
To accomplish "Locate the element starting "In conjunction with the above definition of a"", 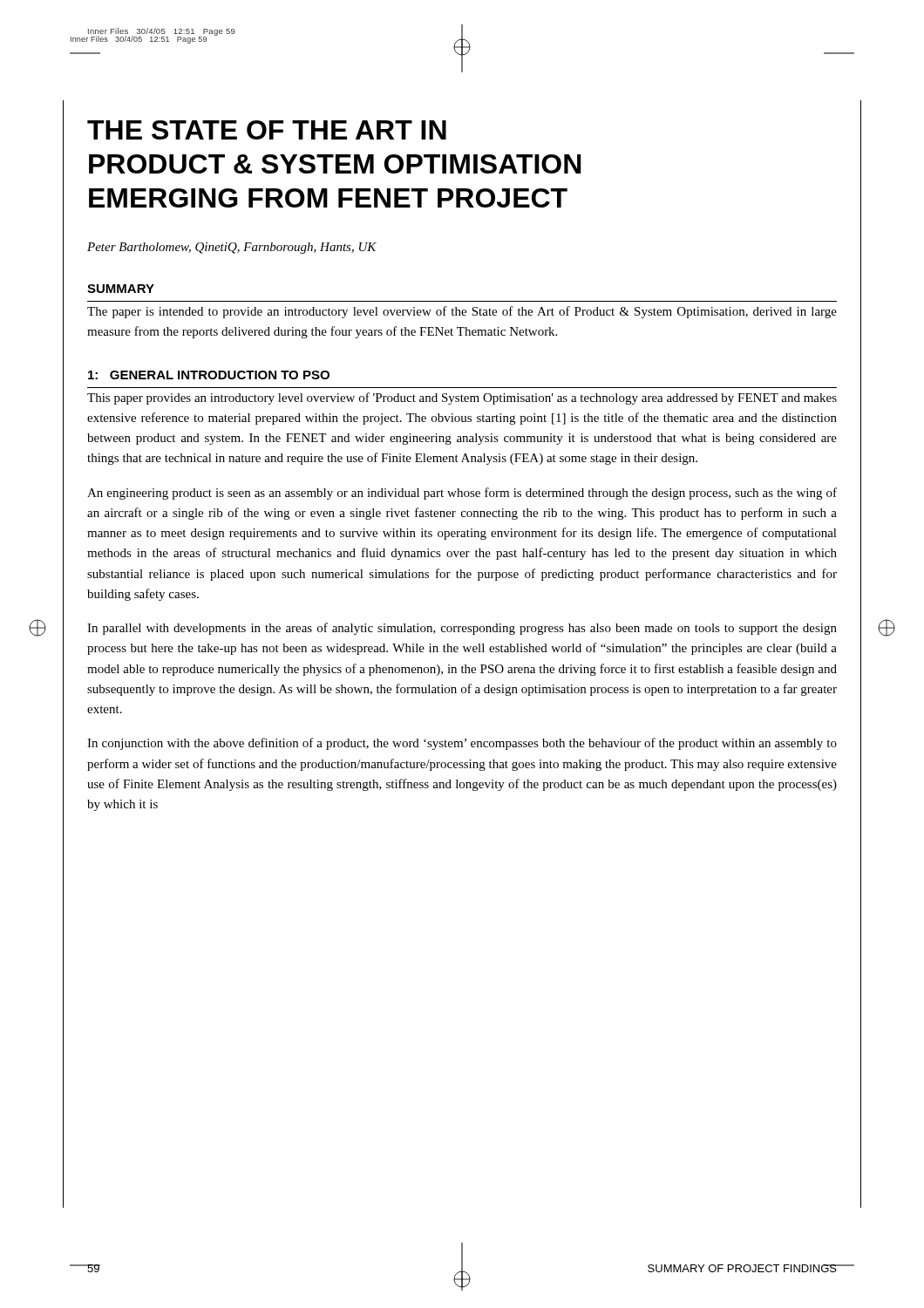I will pyautogui.click(x=462, y=774).
